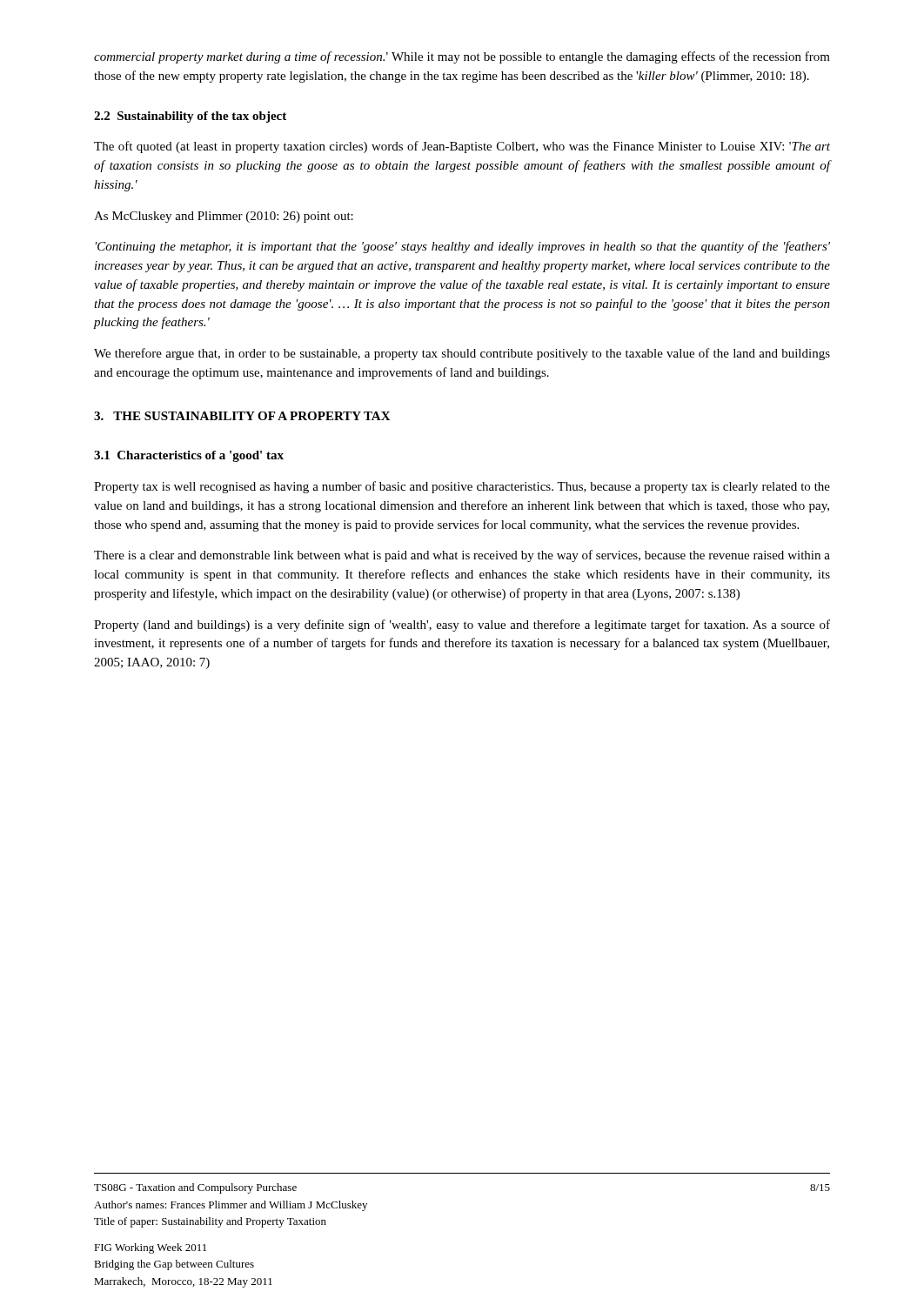Image resolution: width=924 pixels, height=1305 pixels.
Task: Locate the block of text that opens with "The oft quoted (at least"
Action: [x=462, y=165]
